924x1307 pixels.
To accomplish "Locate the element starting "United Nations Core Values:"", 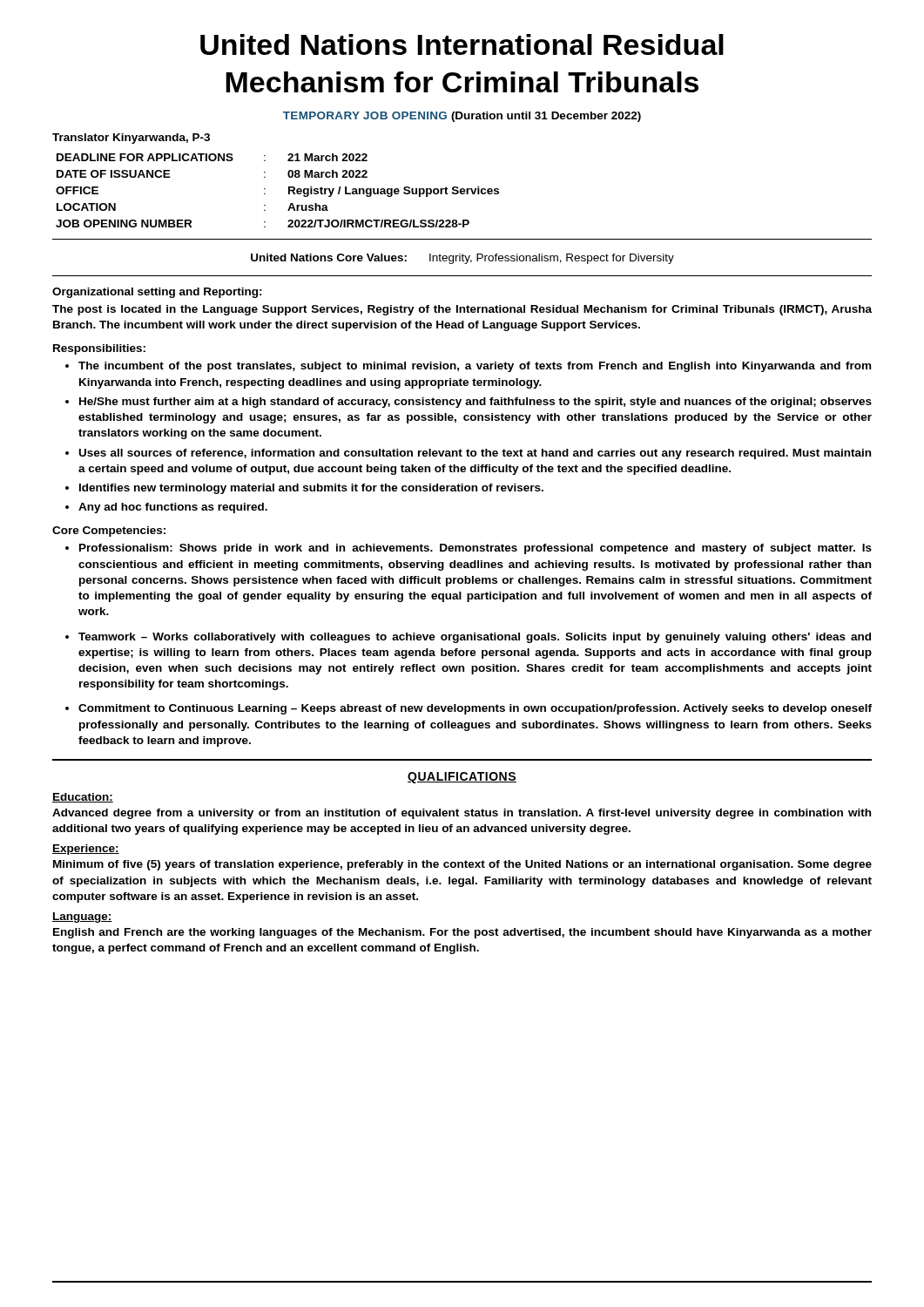I will tap(462, 257).
